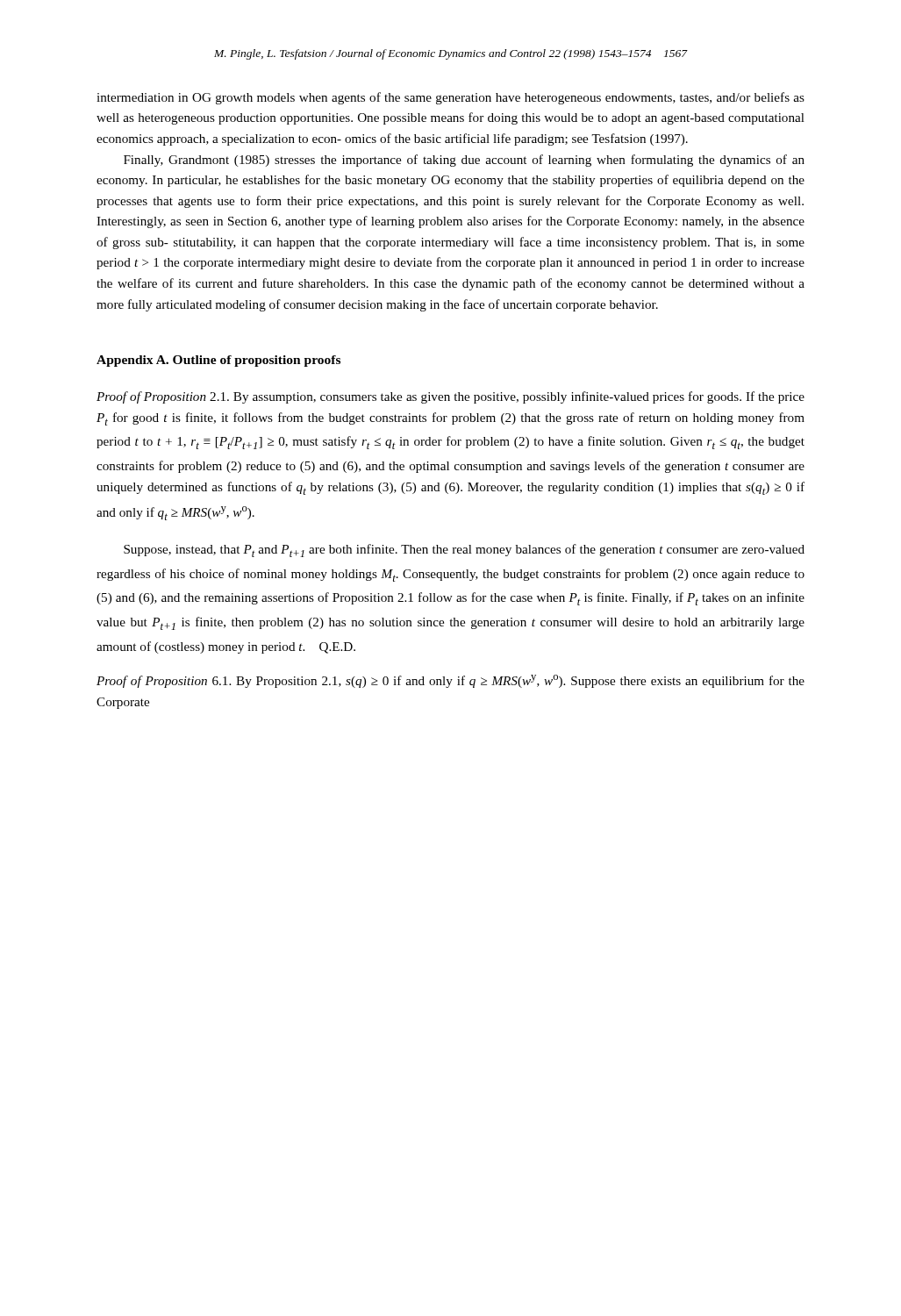The height and width of the screenshot is (1316, 901).
Task: Locate the block of text that opens with "intermediation in OG growth models when agents of"
Action: point(450,118)
